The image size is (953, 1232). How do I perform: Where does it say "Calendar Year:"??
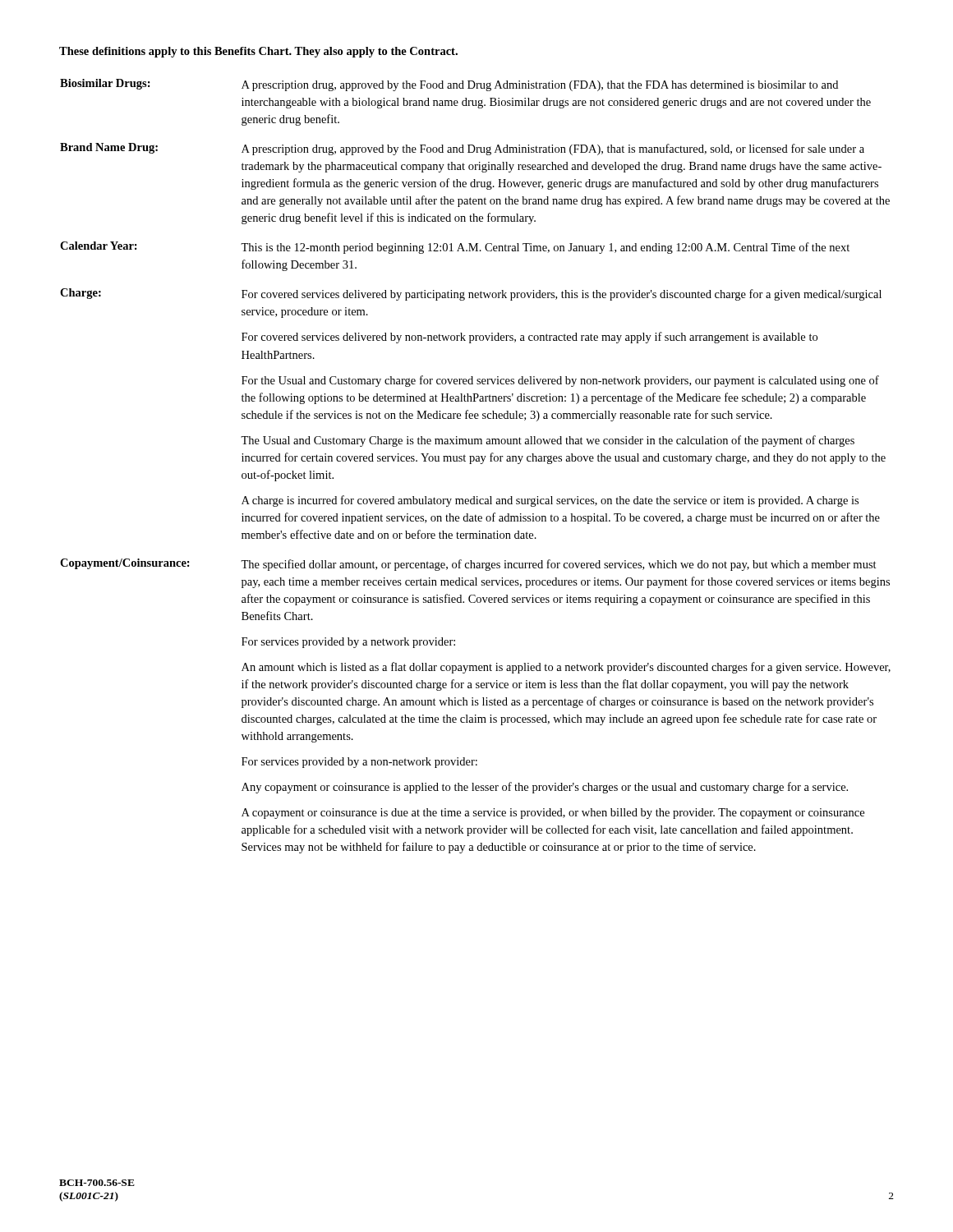99,246
